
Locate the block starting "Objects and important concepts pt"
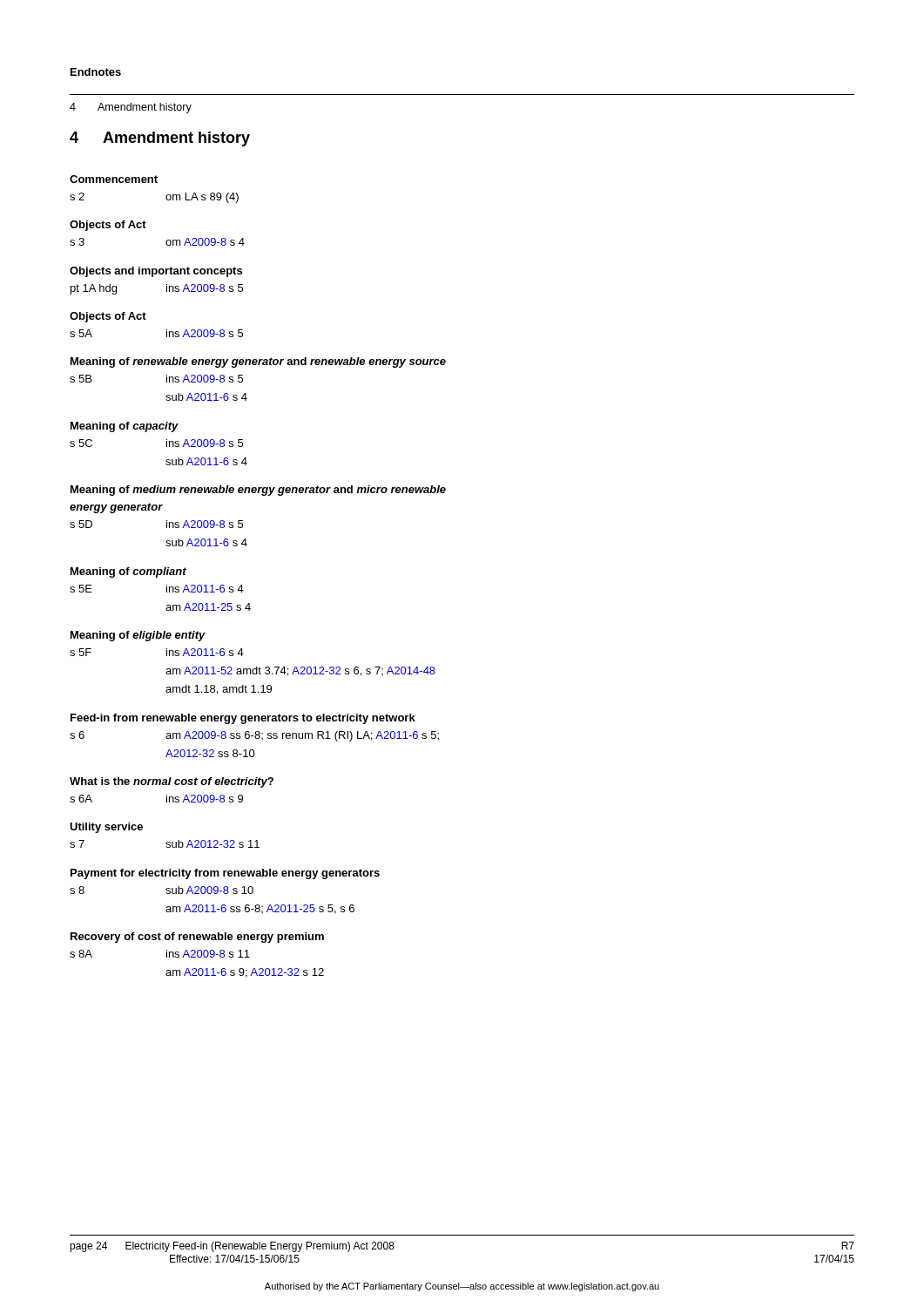pyautogui.click(x=156, y=272)
